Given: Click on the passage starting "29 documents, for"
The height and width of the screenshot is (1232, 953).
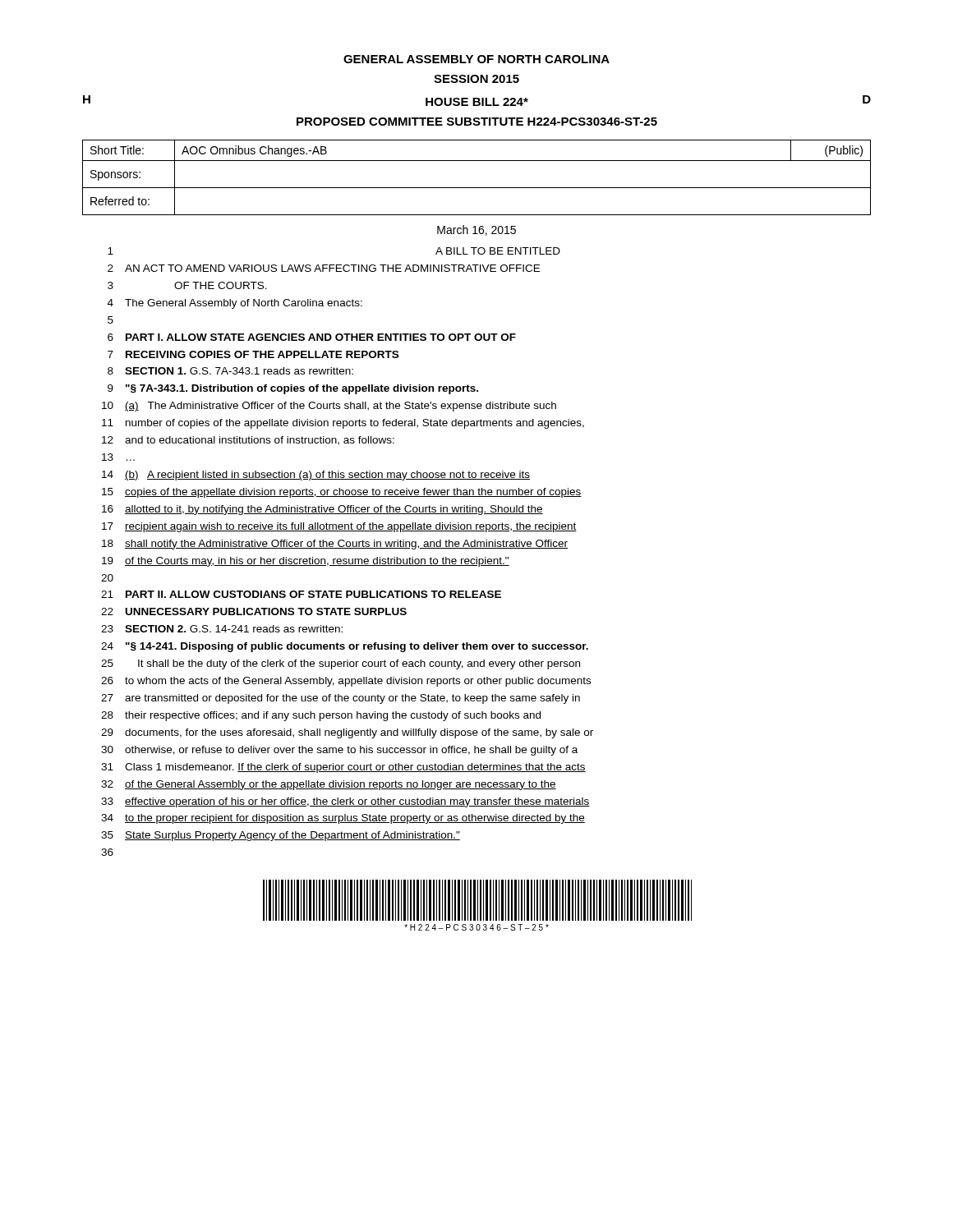Looking at the screenshot, I should tap(476, 733).
